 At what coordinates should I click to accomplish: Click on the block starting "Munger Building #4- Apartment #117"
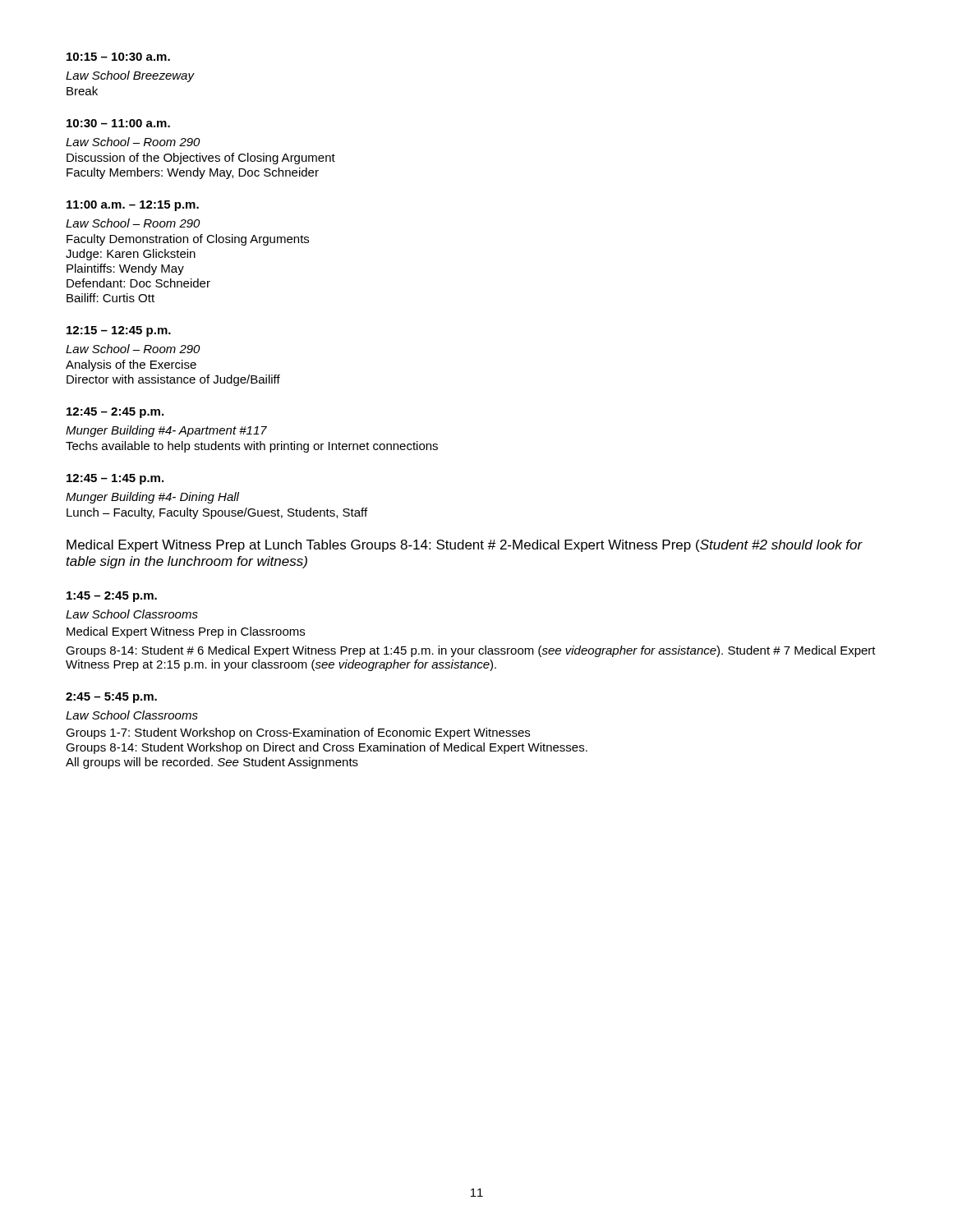pyautogui.click(x=166, y=431)
